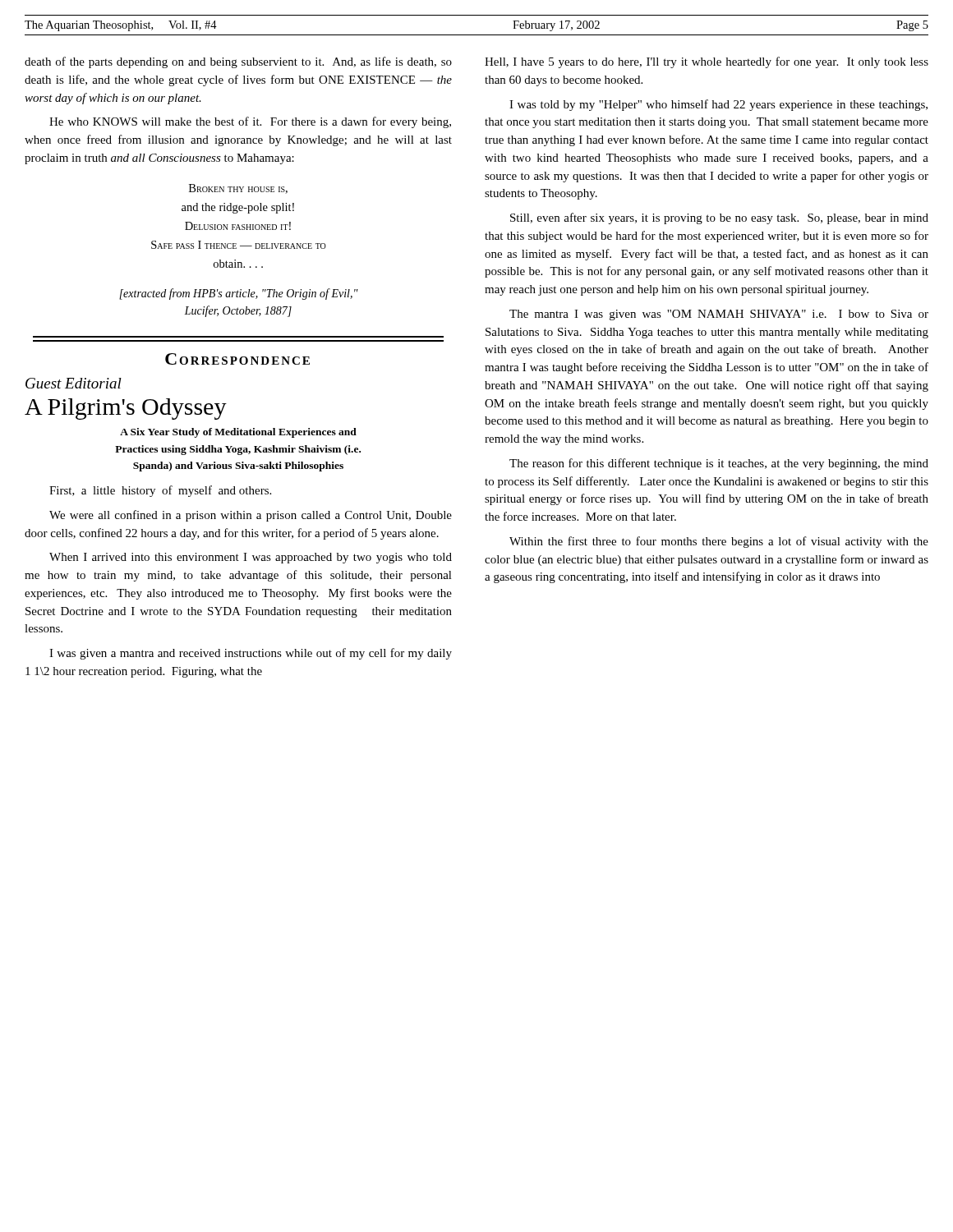Locate the text block starting "We were all confined in a"
953x1232 pixels.
(x=238, y=525)
